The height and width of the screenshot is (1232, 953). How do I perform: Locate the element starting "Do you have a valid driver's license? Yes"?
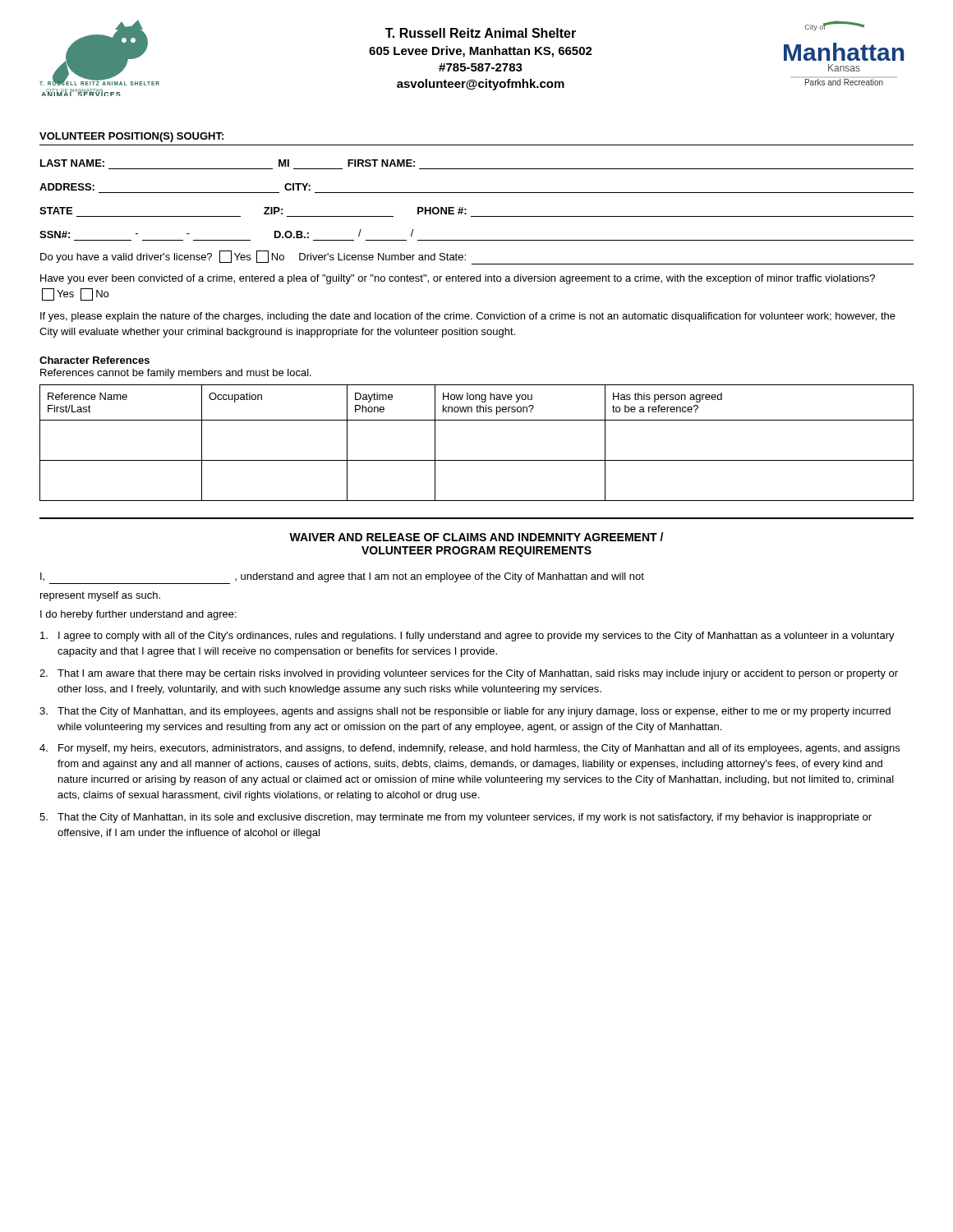[476, 257]
